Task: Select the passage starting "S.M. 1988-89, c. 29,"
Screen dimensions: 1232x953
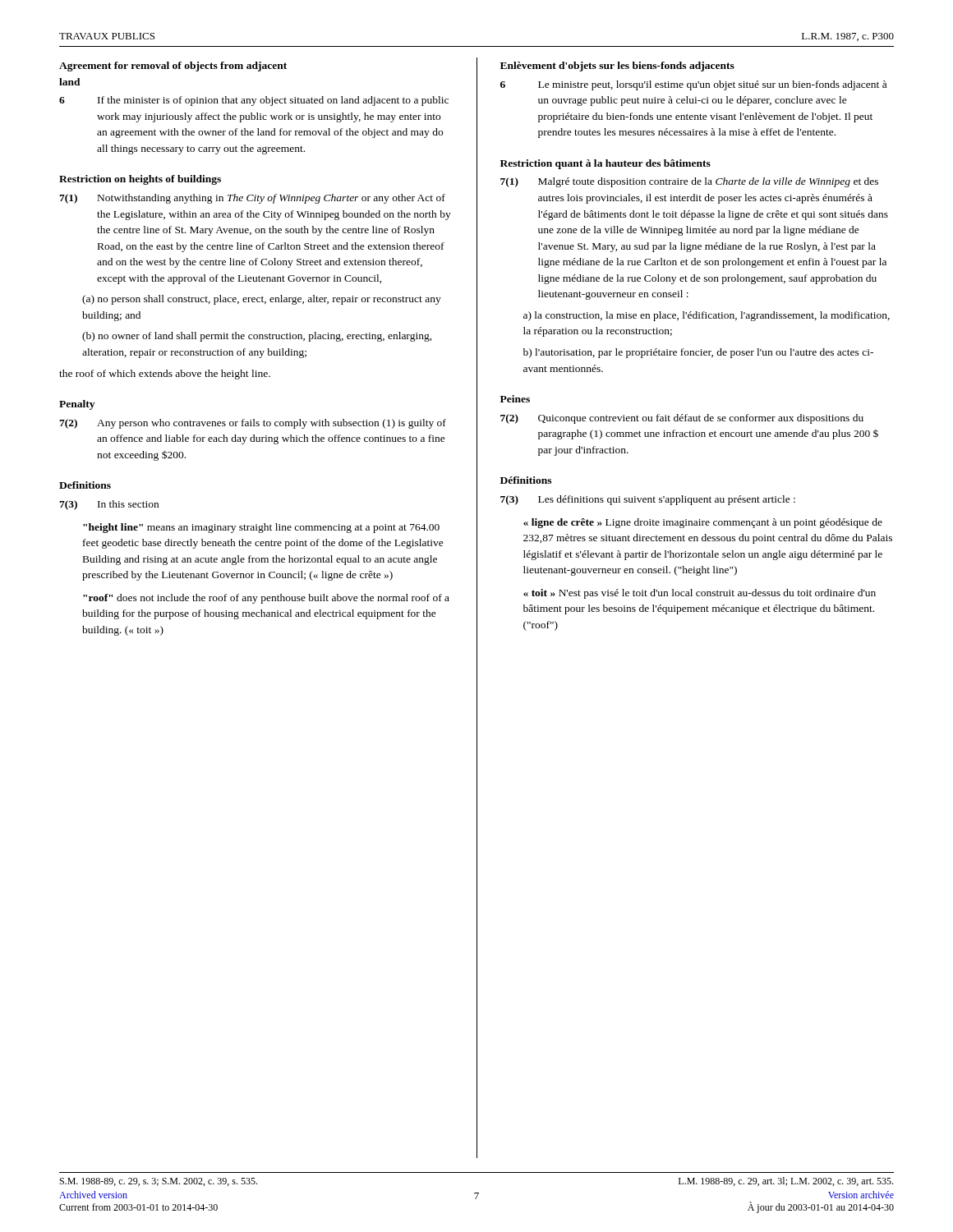Action: click(x=159, y=1181)
